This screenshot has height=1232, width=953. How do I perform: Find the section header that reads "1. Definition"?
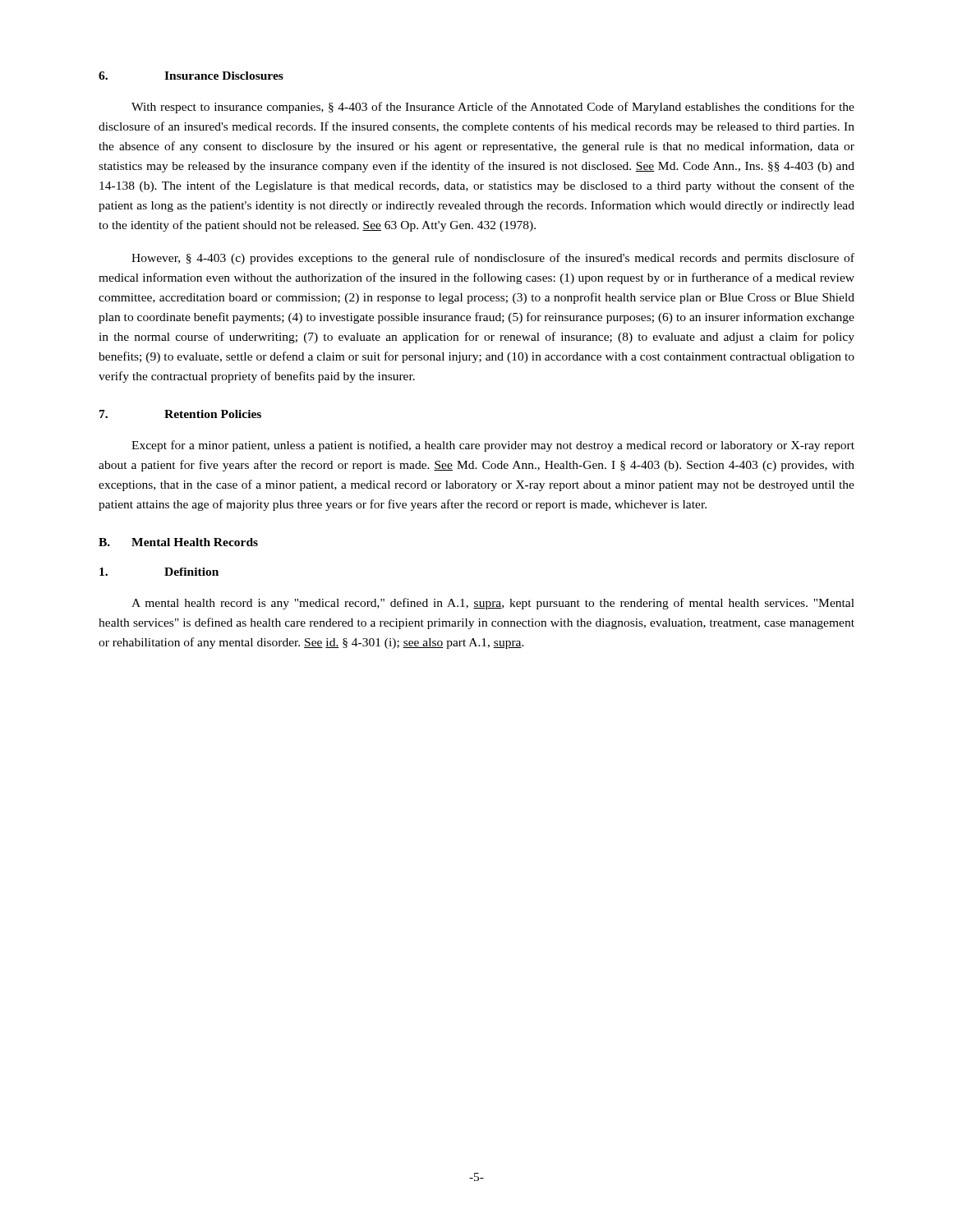click(159, 572)
